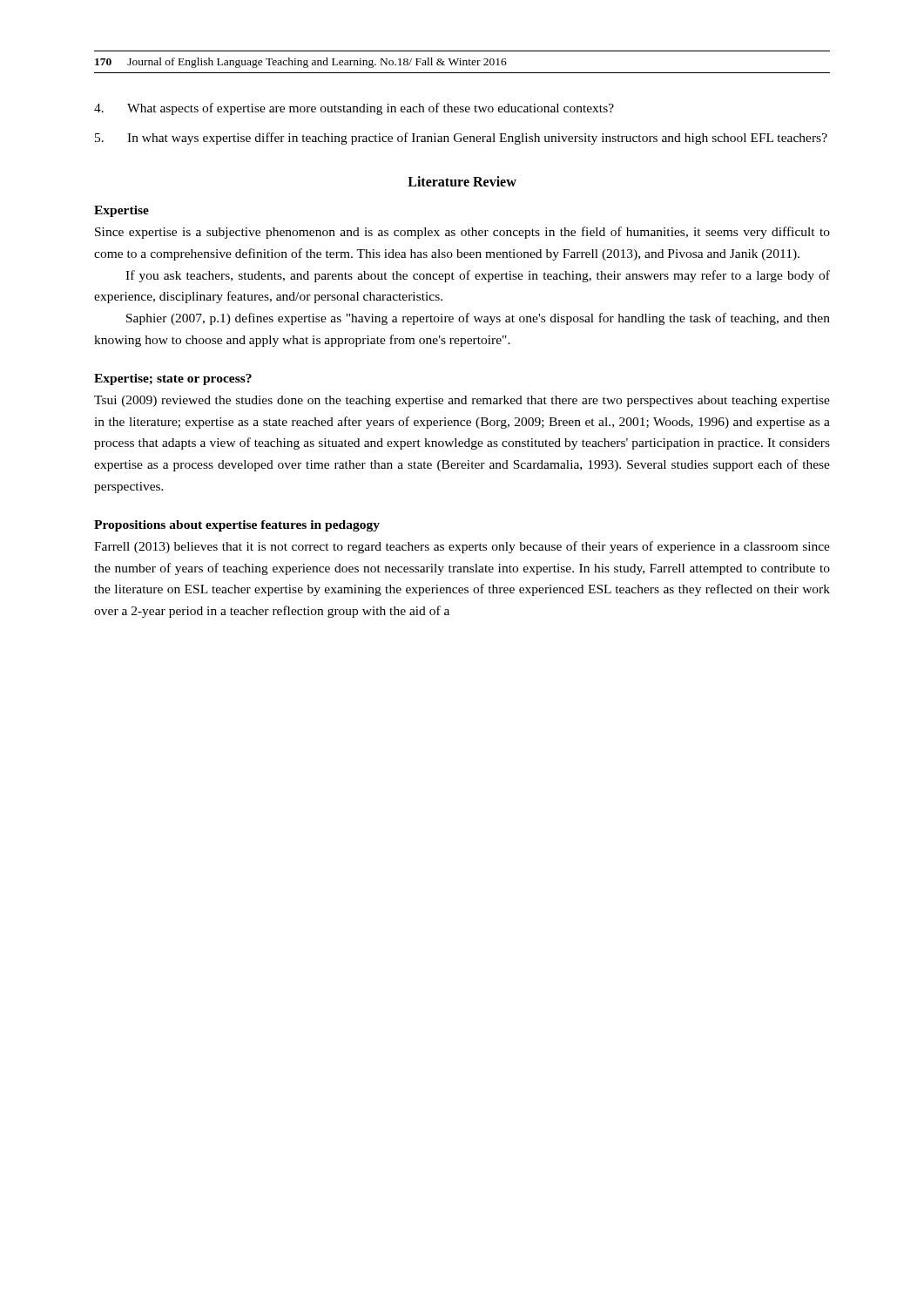
Task: Select the element starting "5. In what"
Action: pyautogui.click(x=462, y=138)
